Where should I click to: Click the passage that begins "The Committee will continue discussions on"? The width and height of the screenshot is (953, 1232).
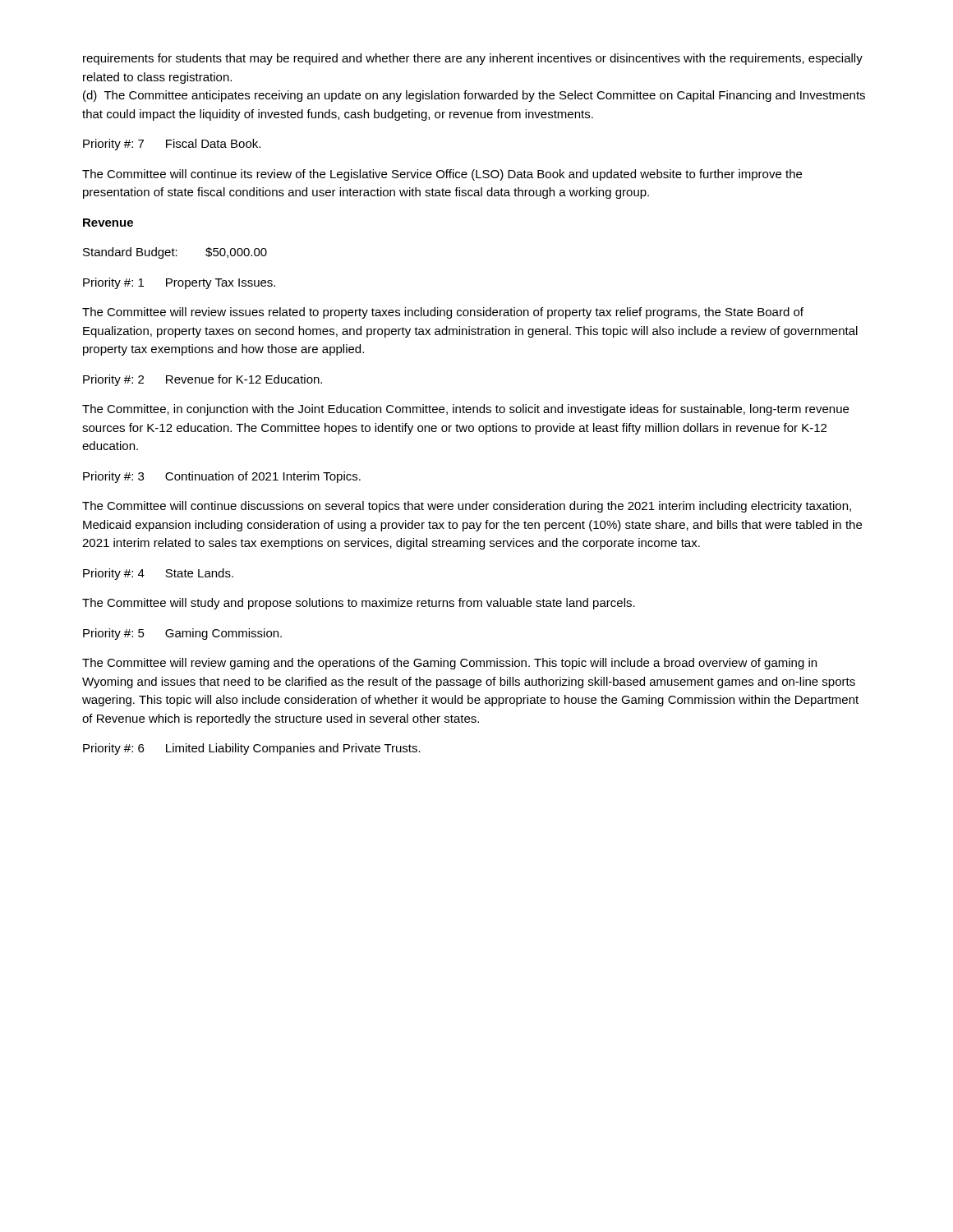click(472, 524)
